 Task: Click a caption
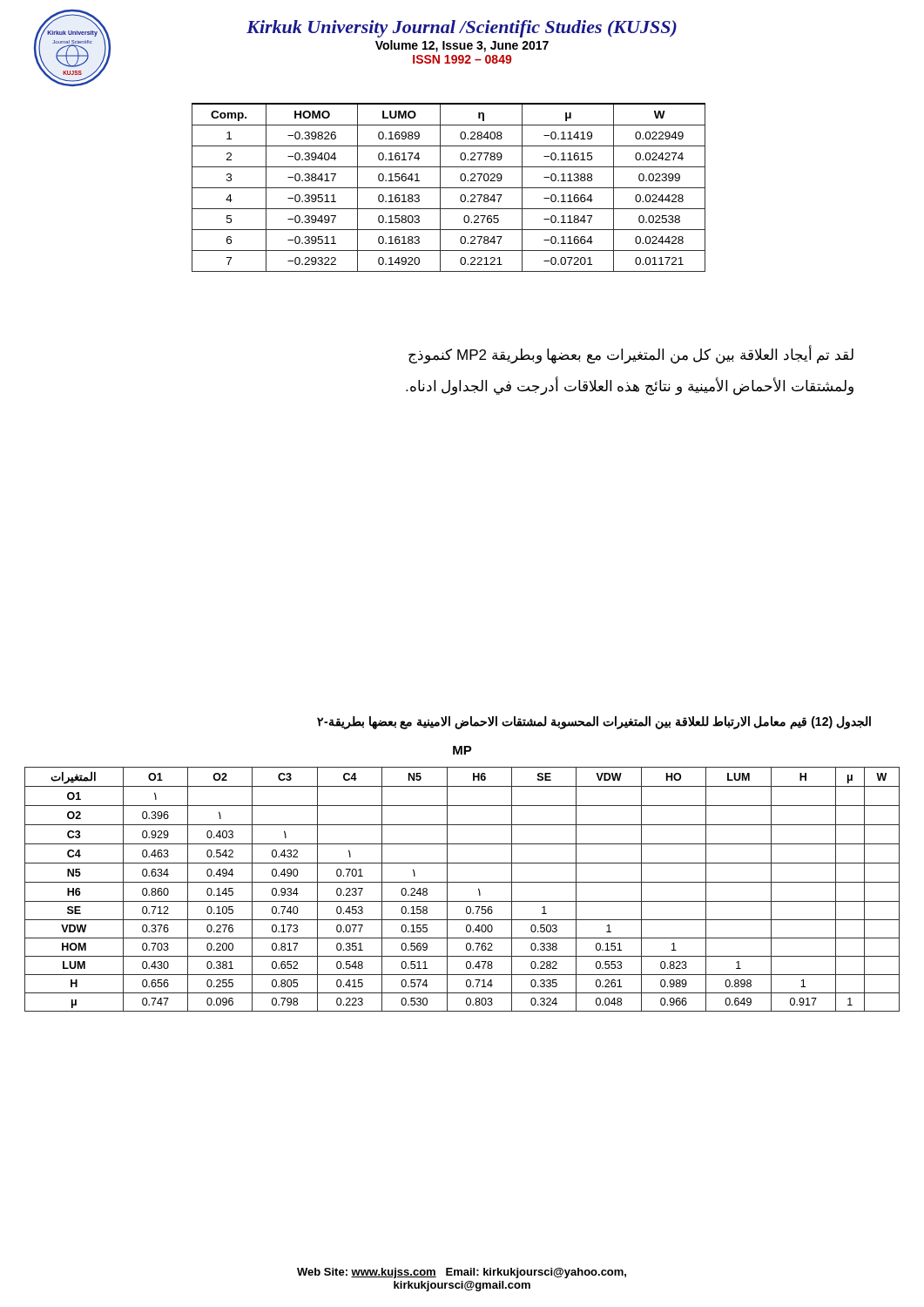coord(594,721)
